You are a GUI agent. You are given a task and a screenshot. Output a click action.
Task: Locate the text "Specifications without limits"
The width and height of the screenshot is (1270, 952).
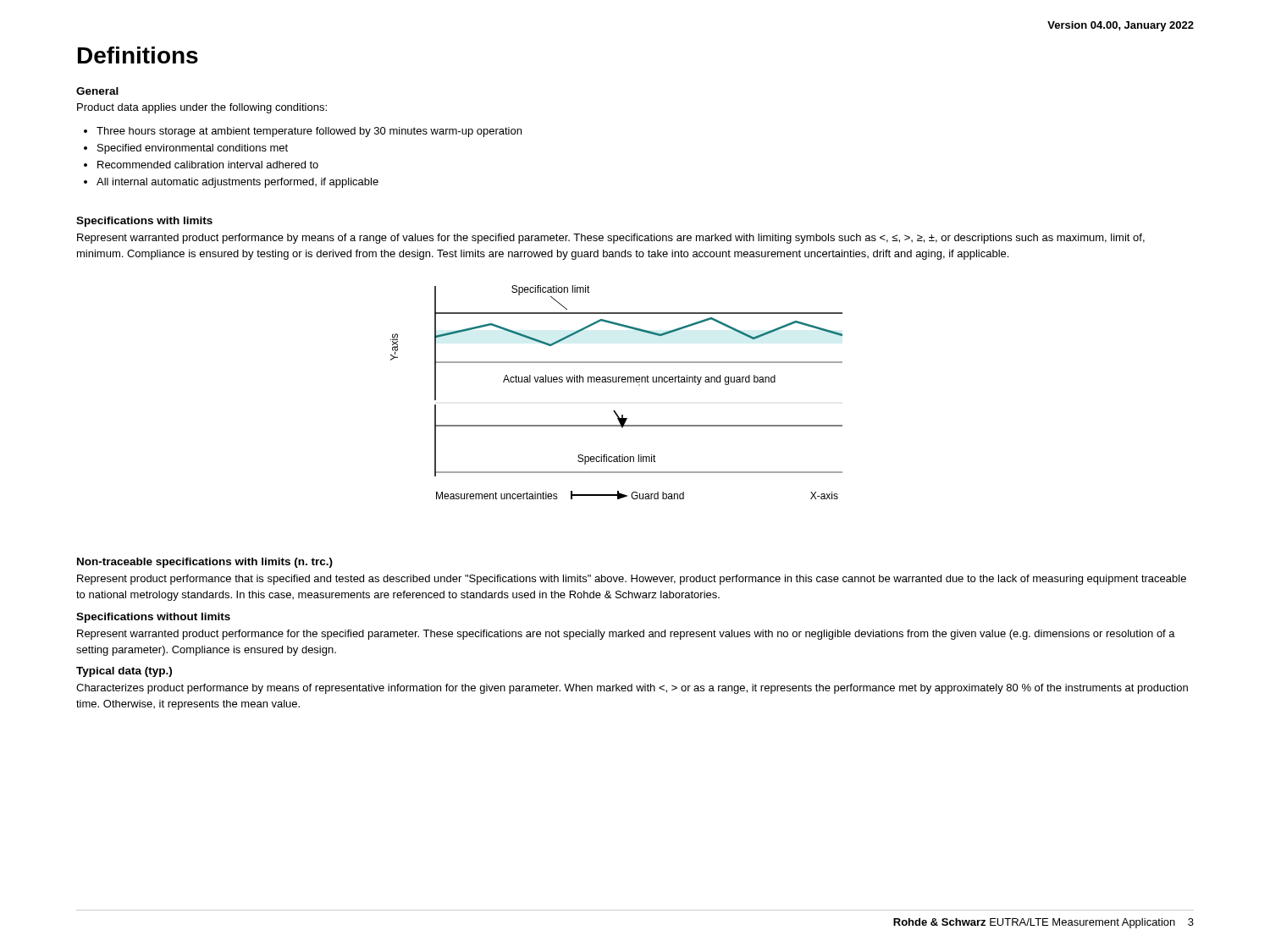coord(153,616)
